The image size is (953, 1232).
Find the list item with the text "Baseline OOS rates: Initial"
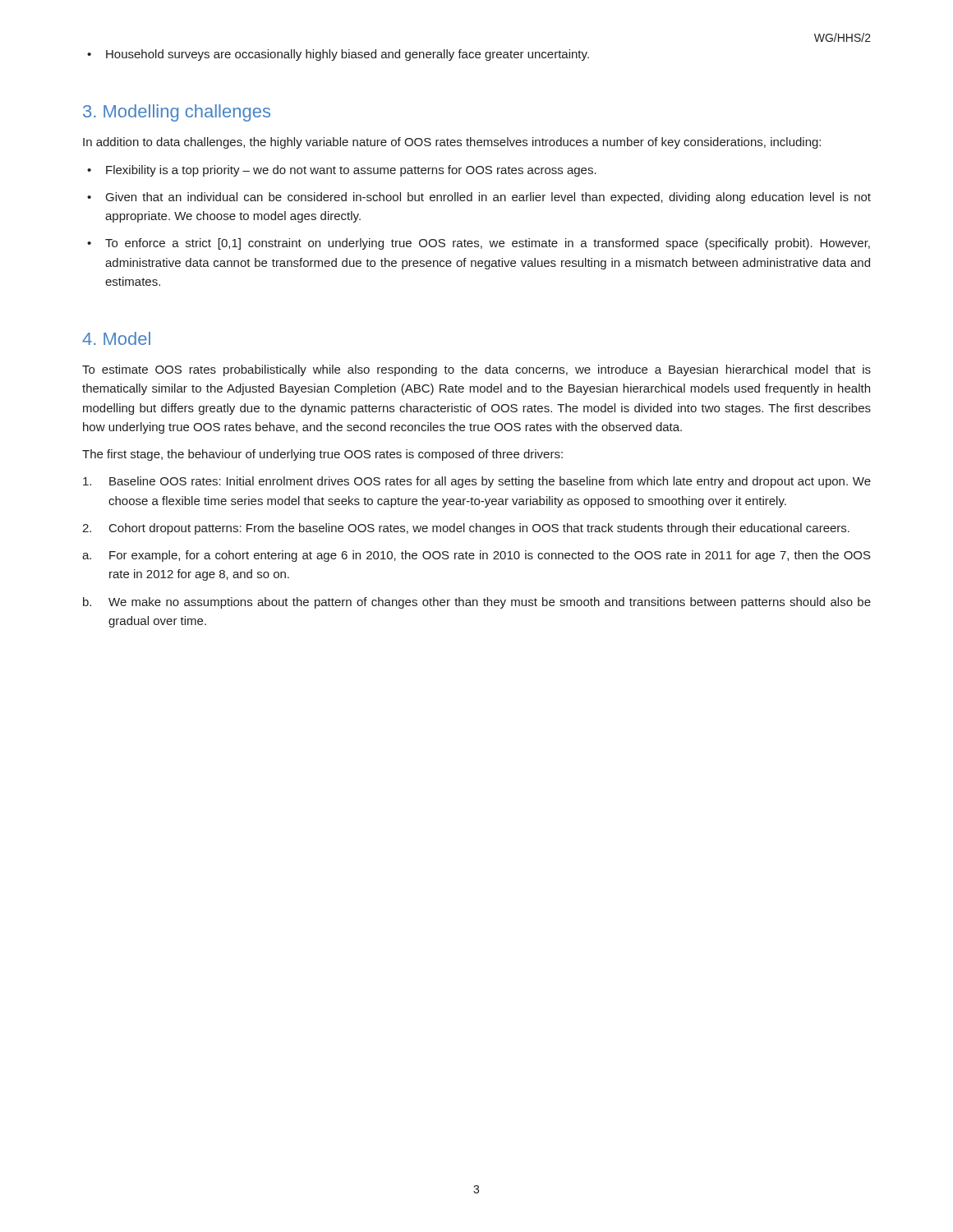tap(476, 491)
